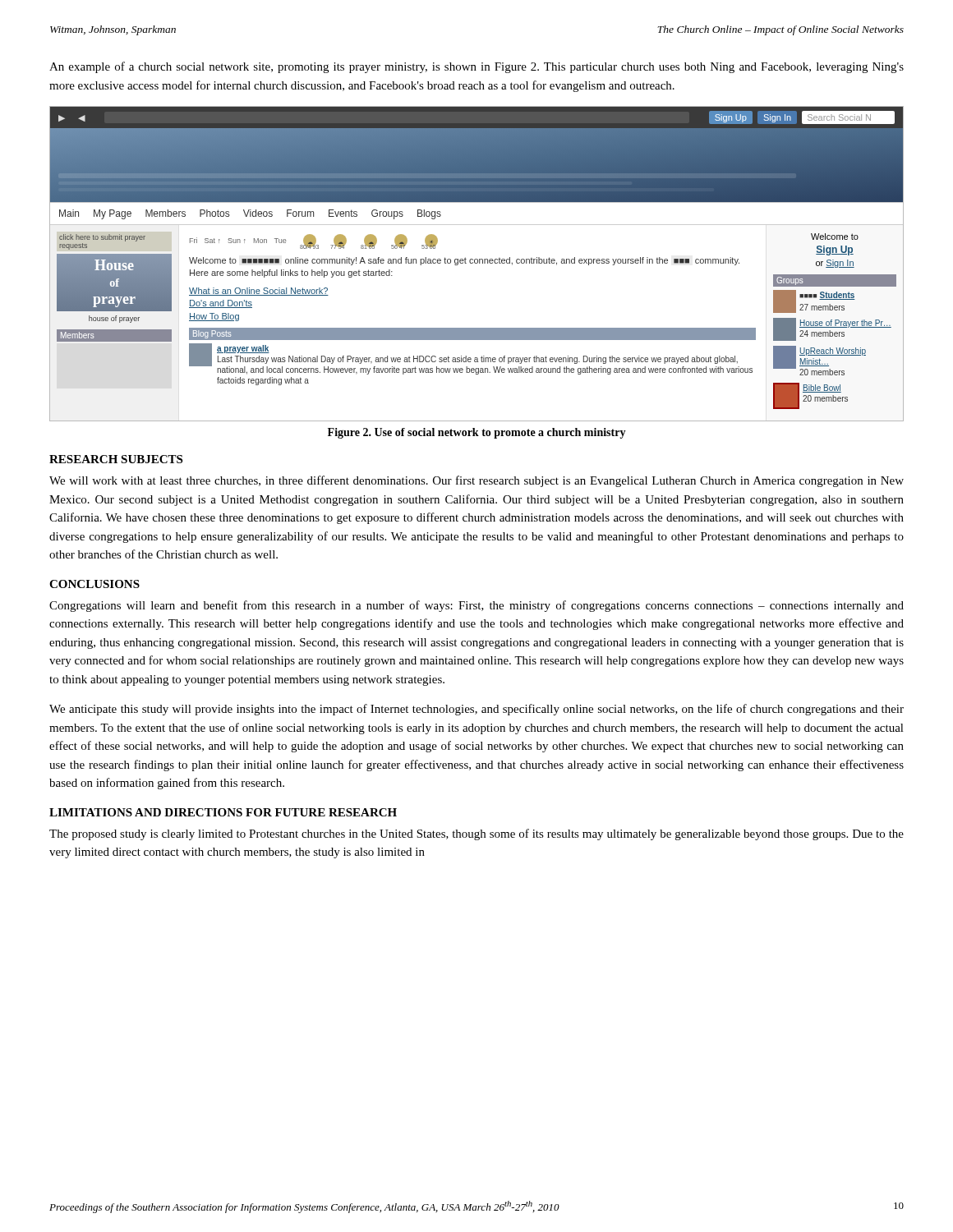The height and width of the screenshot is (1232, 953).
Task: Find the caption containing "Figure 2. Use of social network"
Action: click(x=476, y=432)
